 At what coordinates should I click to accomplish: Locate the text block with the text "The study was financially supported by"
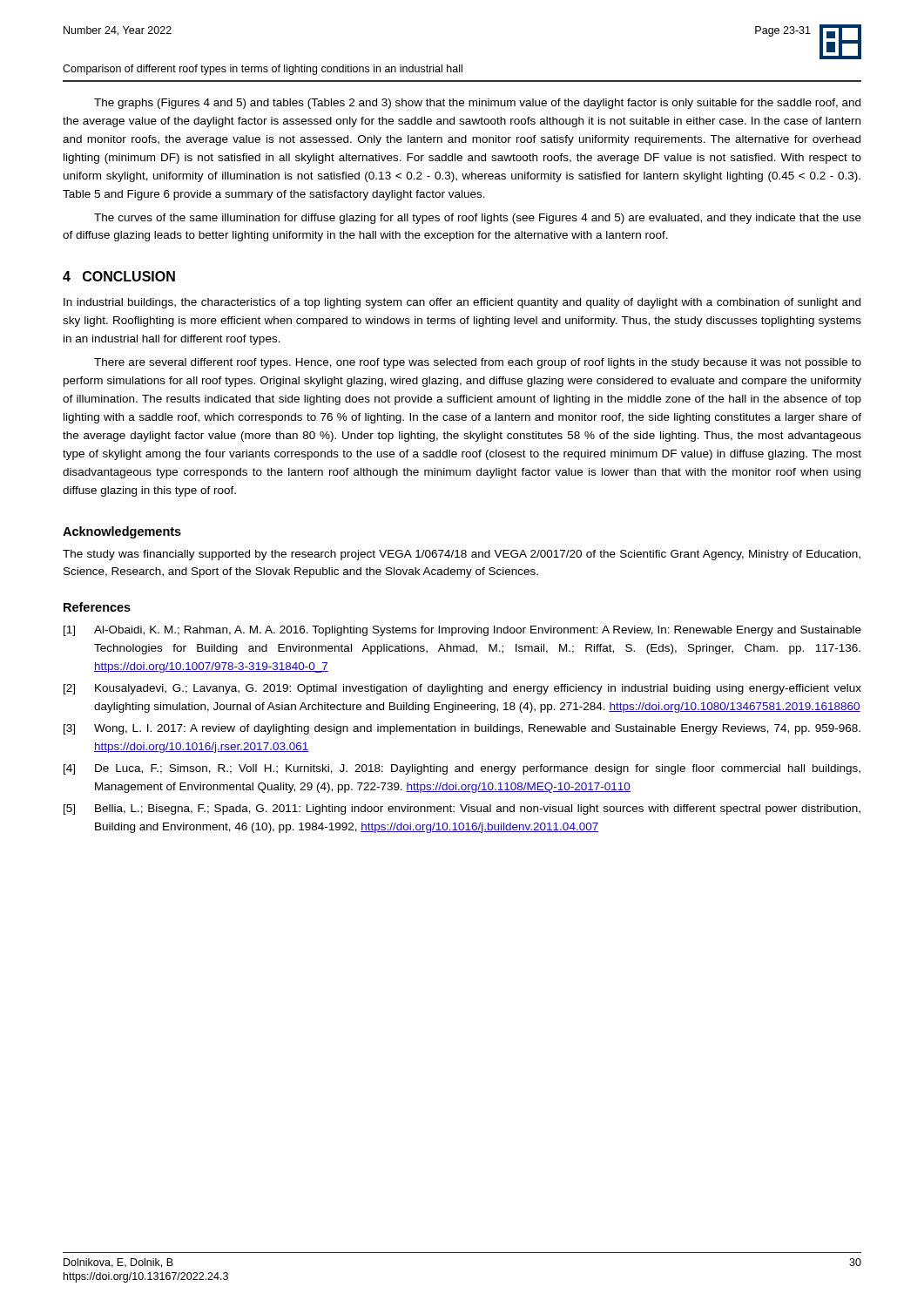click(462, 562)
